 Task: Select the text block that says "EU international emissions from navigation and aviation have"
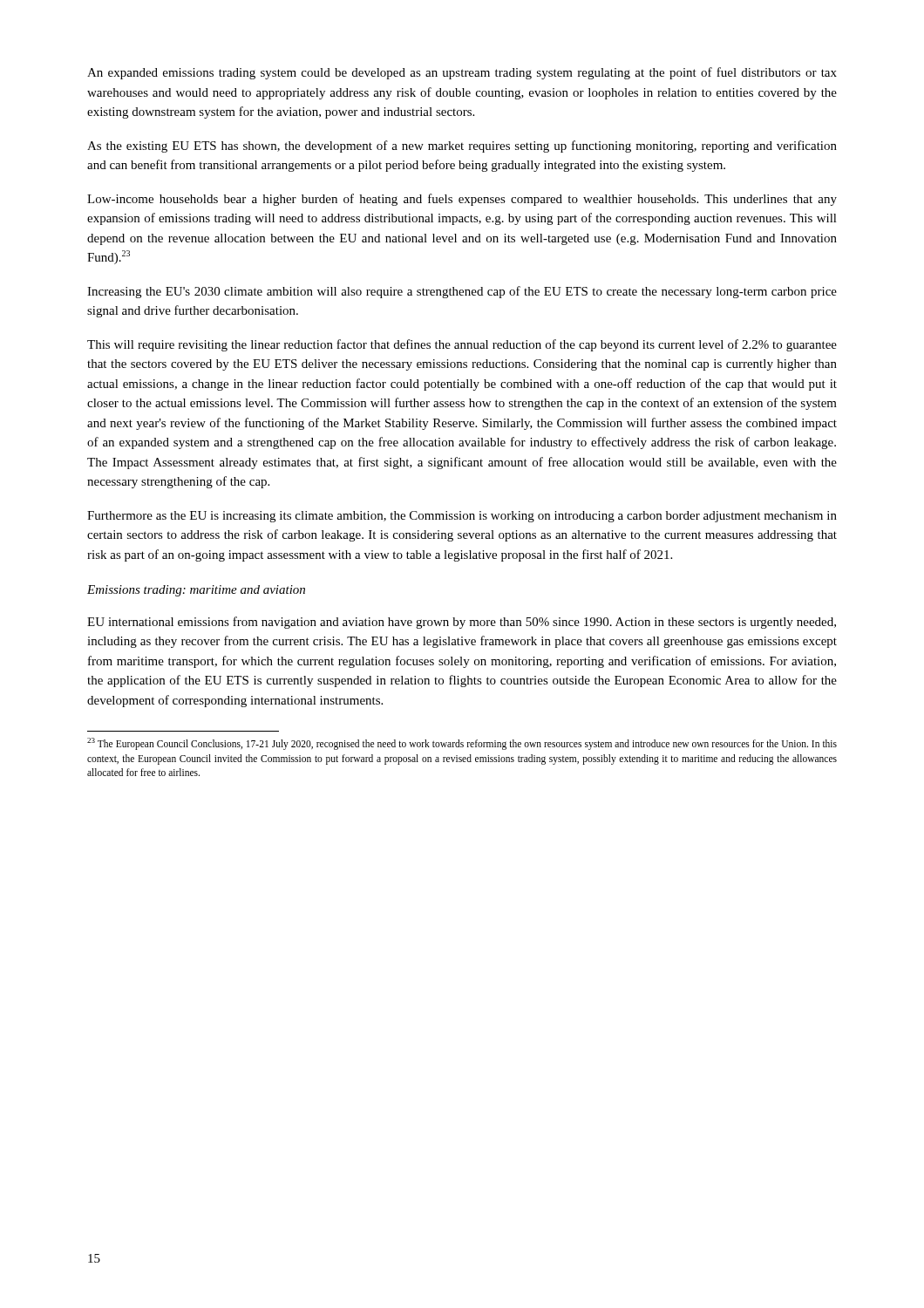[462, 661]
